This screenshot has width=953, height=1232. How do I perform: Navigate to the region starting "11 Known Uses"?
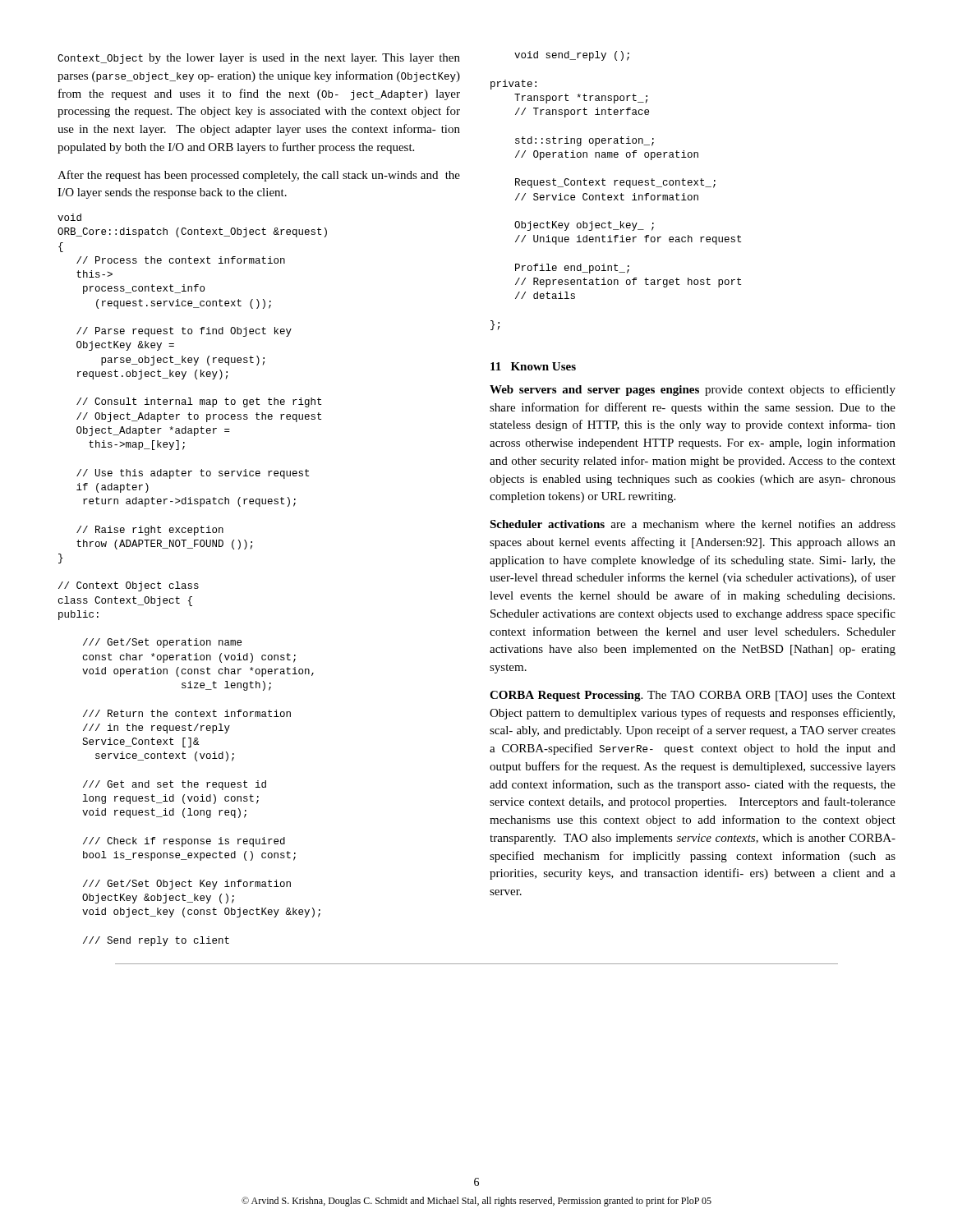[x=533, y=366]
